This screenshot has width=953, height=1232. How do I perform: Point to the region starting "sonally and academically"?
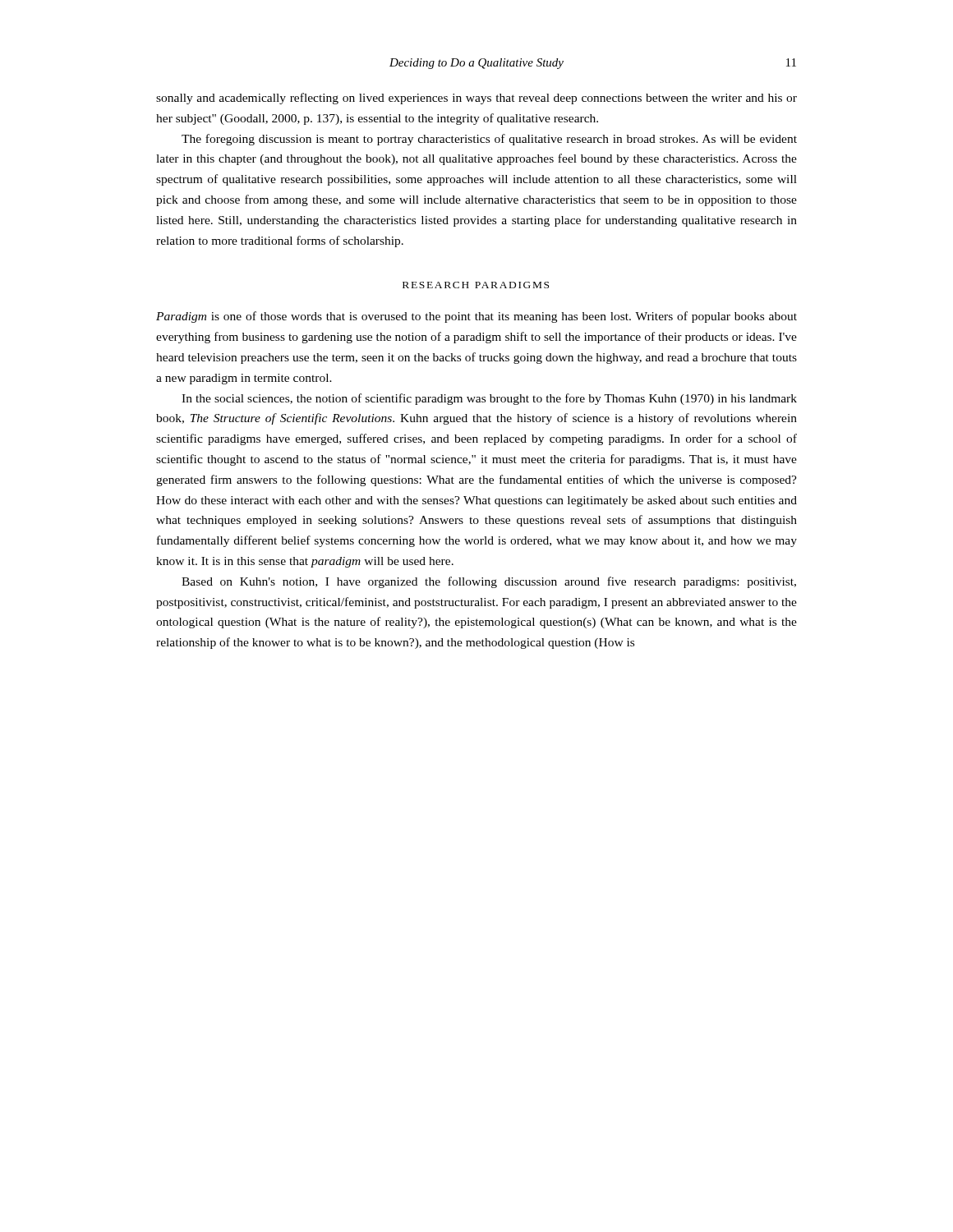[x=476, y=169]
